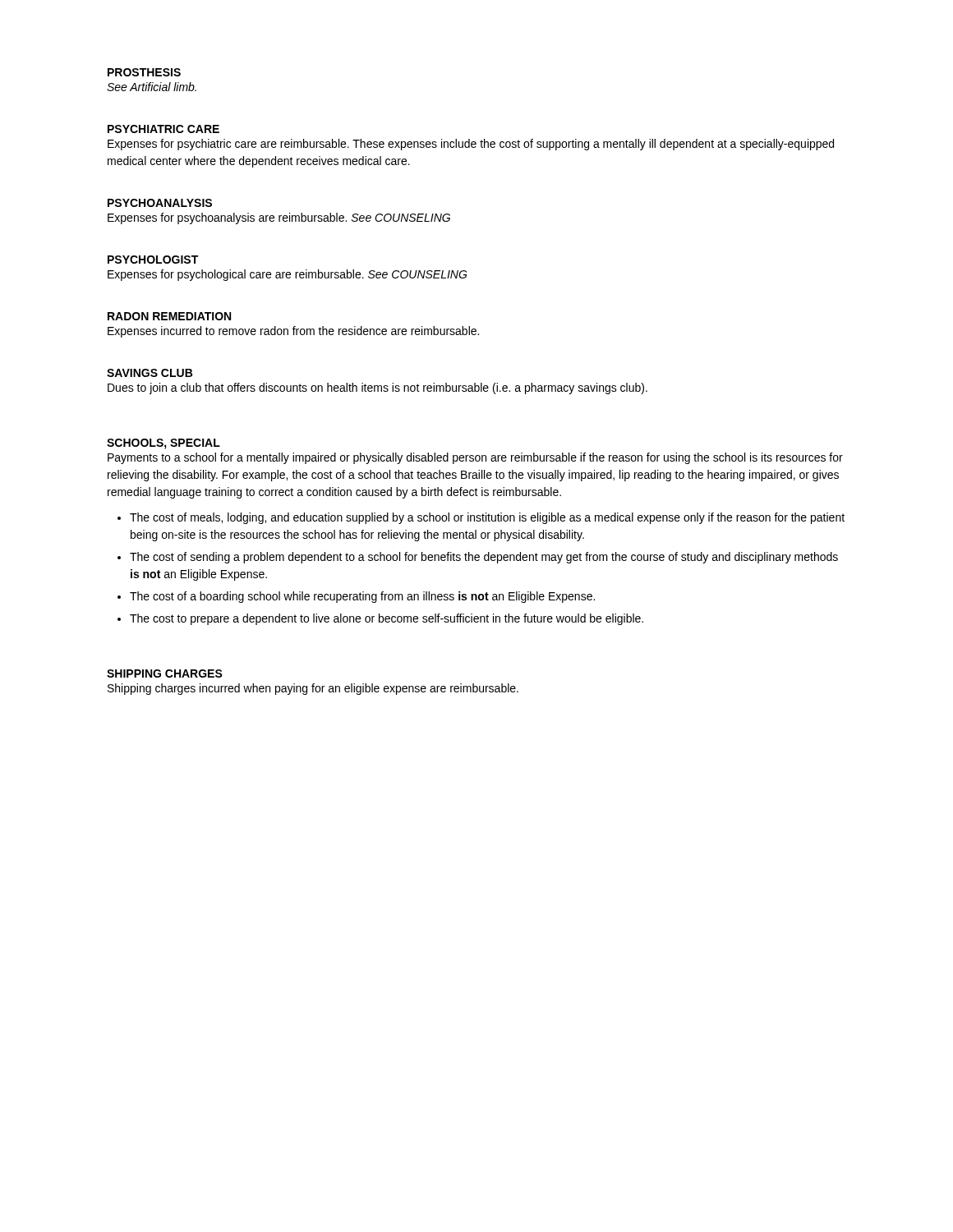Locate the block of text that opens with "The cost to prepare a dependent to live"
This screenshot has width=953, height=1232.
(x=387, y=618)
